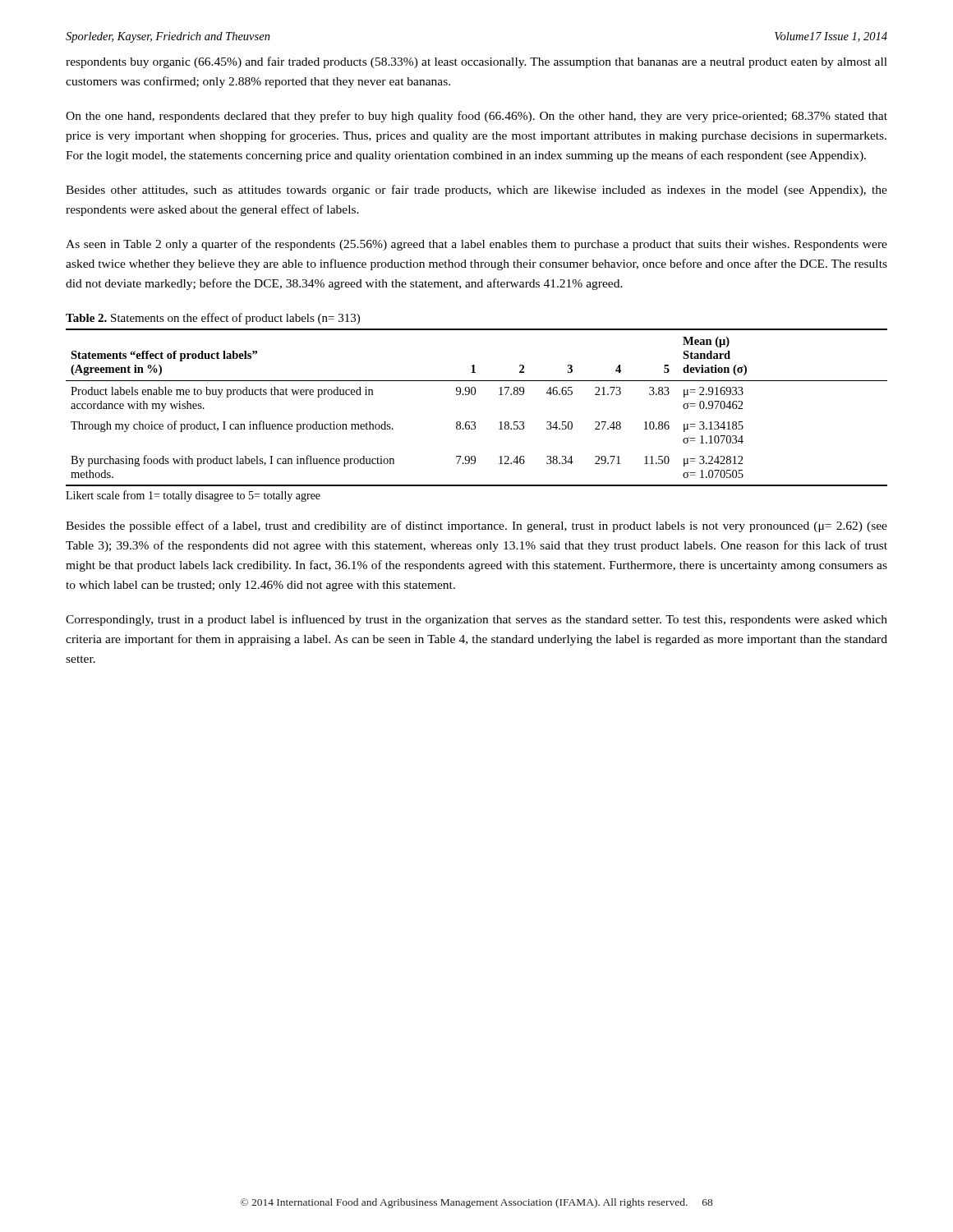This screenshot has height=1232, width=953.
Task: Click the passage that begins "Likert scale from 1= totally disagree to 5="
Action: pos(193,496)
